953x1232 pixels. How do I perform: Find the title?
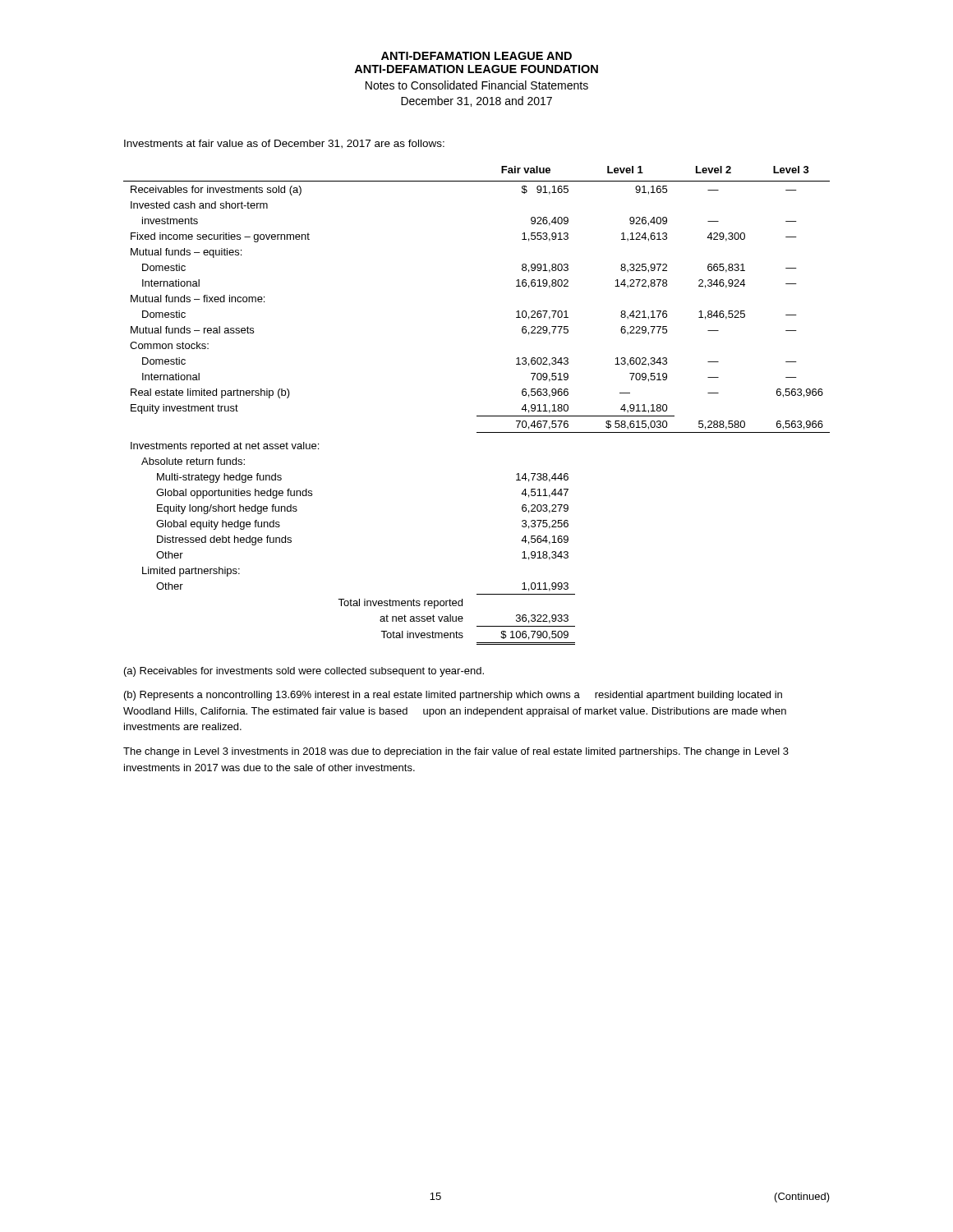coord(476,62)
